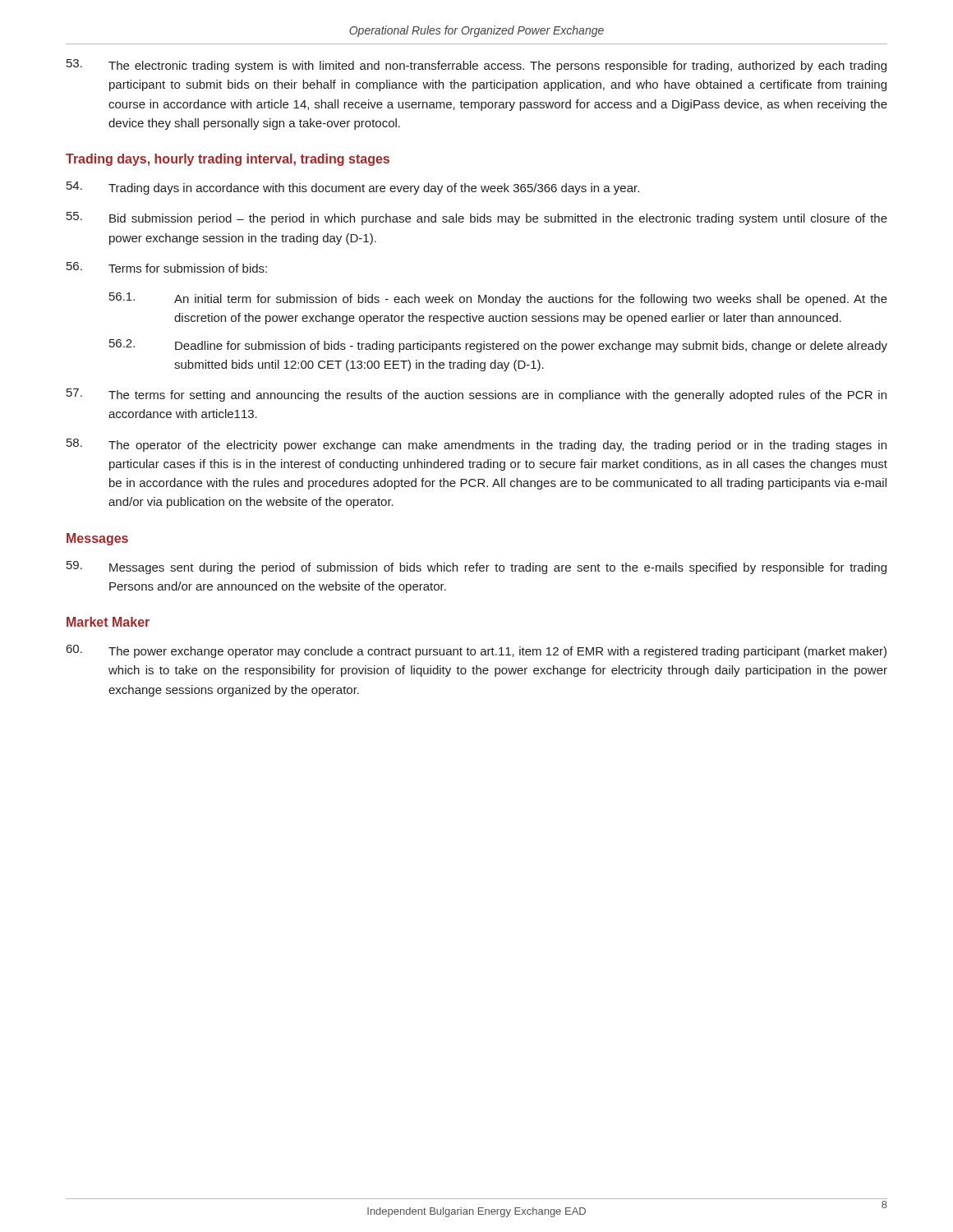Find the text that reads "Terms for submission of bids:"
The width and height of the screenshot is (953, 1232).
[167, 267]
